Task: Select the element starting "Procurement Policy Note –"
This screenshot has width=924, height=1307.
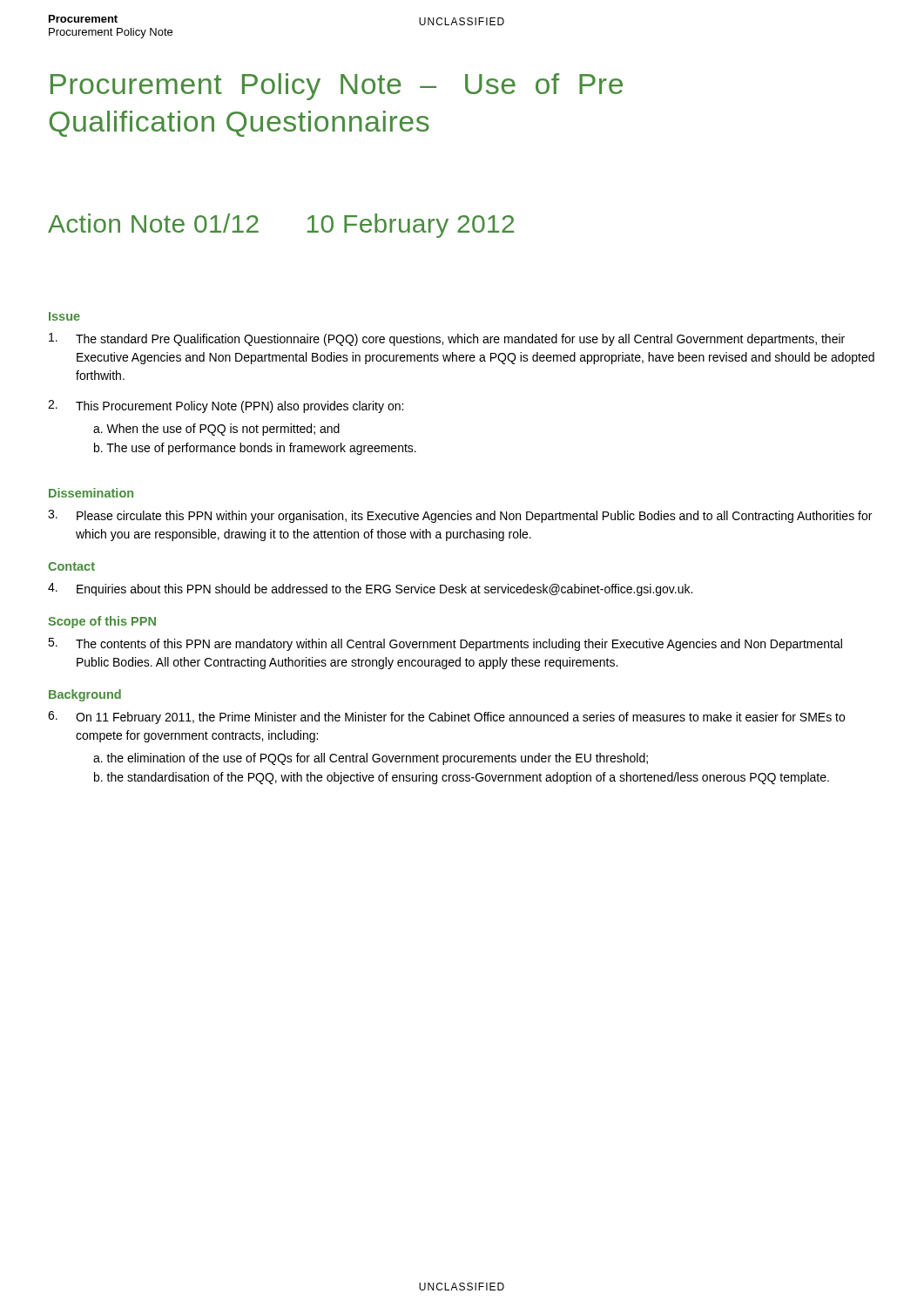Action: point(336,102)
